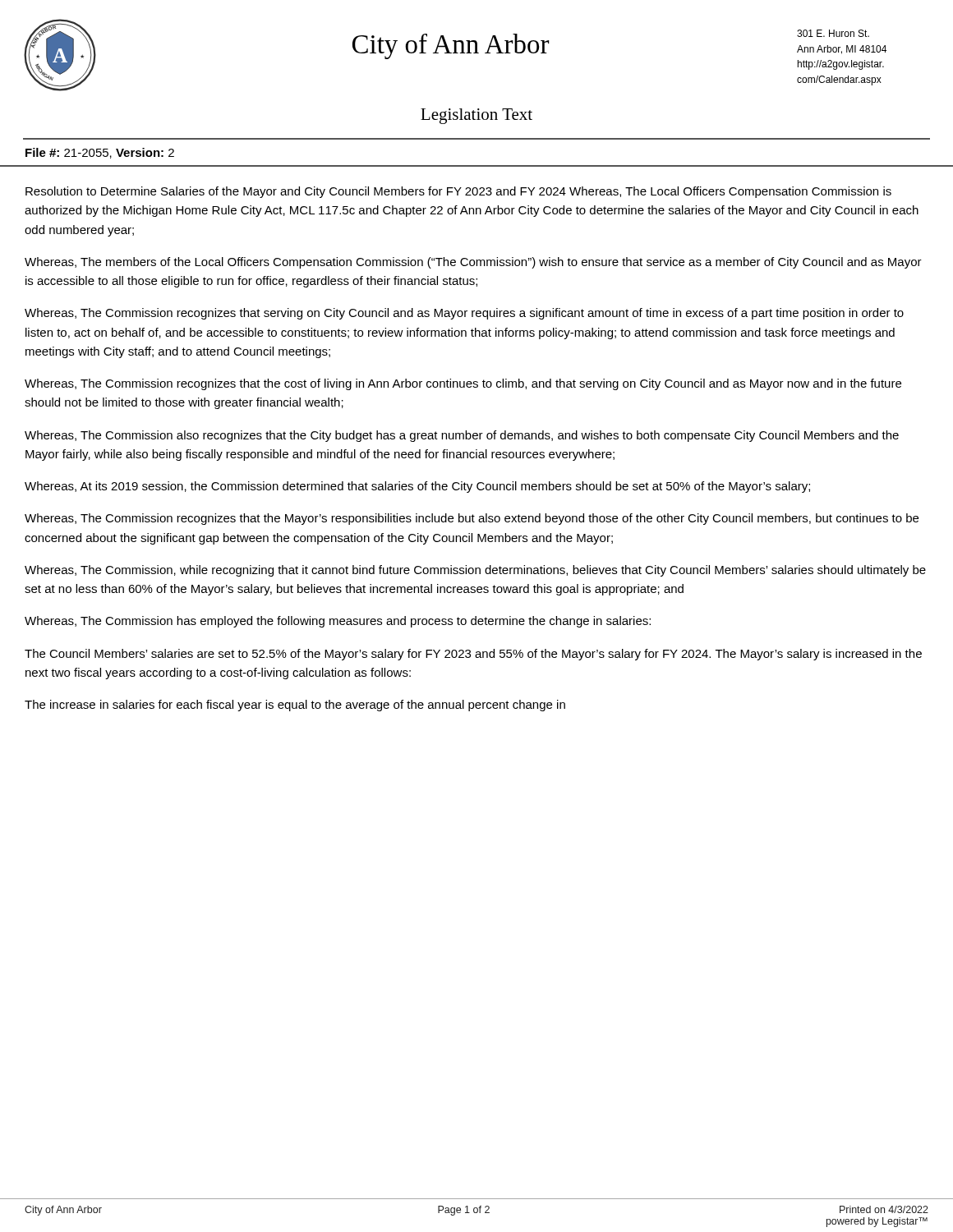Point to "File #: 21-2055, Version: 2"
Viewport: 953px width, 1232px height.
point(100,152)
